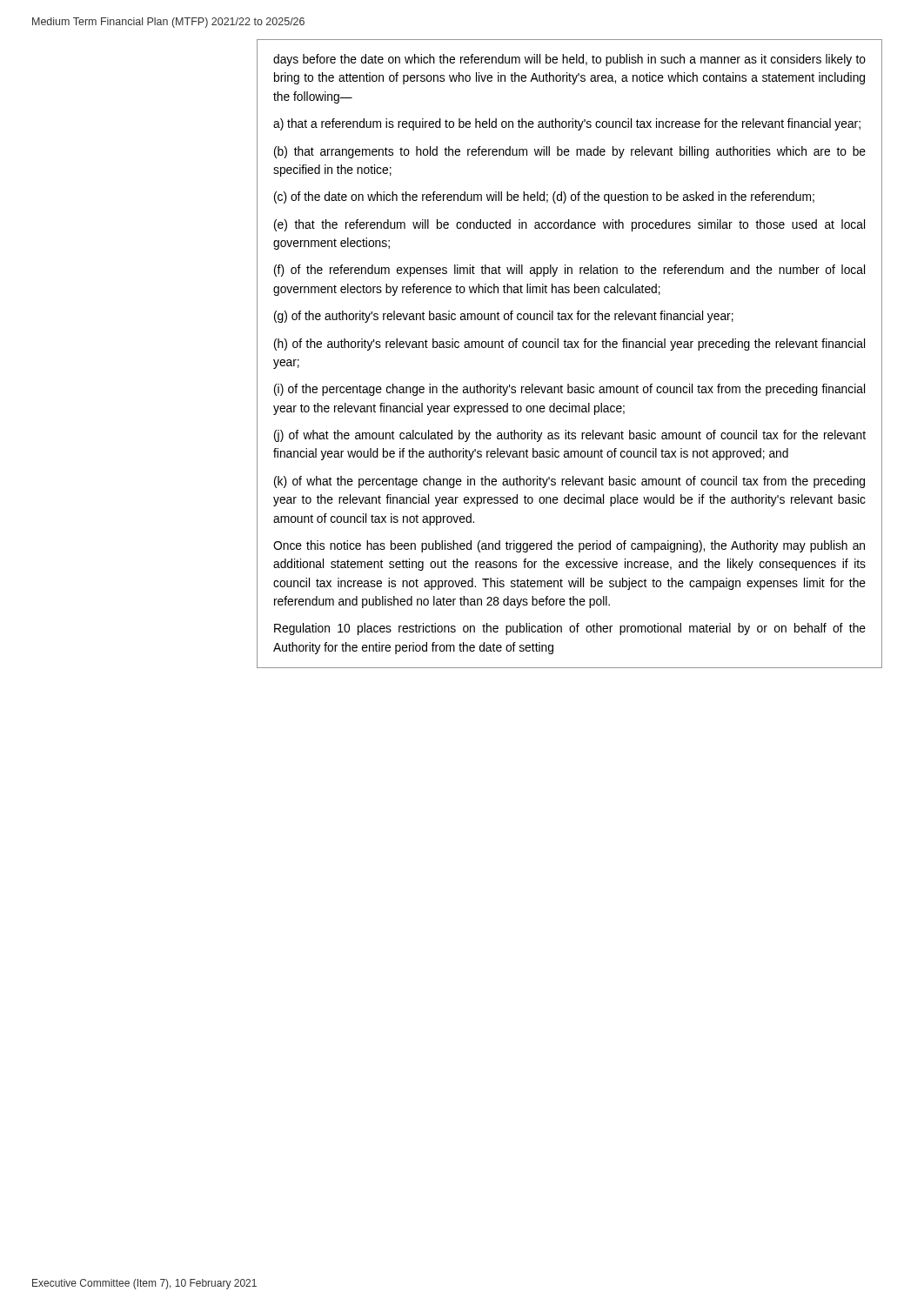Find the text starting "(b) that arrangements to"
Screen dimensions: 1305x924
(x=569, y=161)
